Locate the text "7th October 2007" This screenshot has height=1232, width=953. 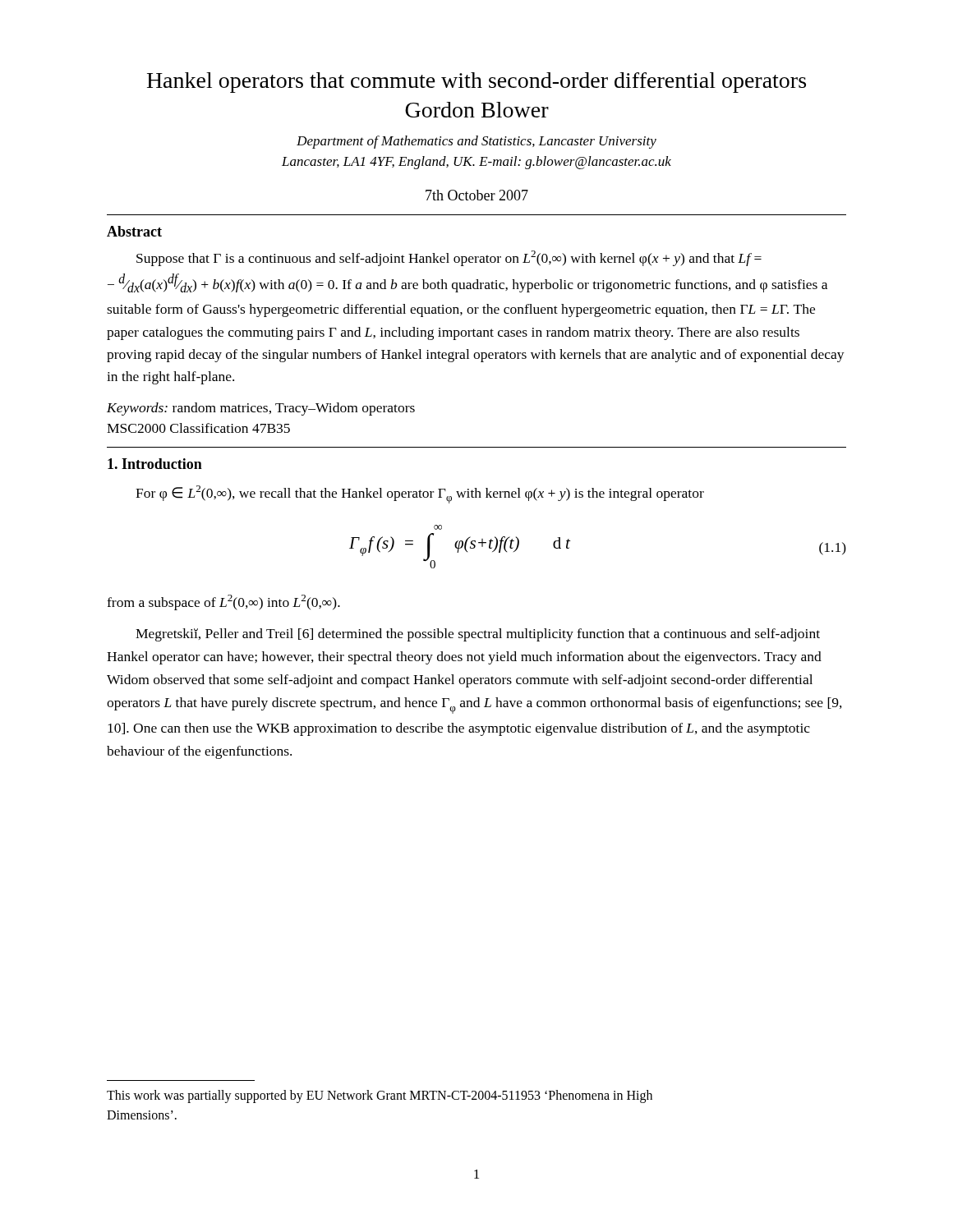tap(476, 195)
